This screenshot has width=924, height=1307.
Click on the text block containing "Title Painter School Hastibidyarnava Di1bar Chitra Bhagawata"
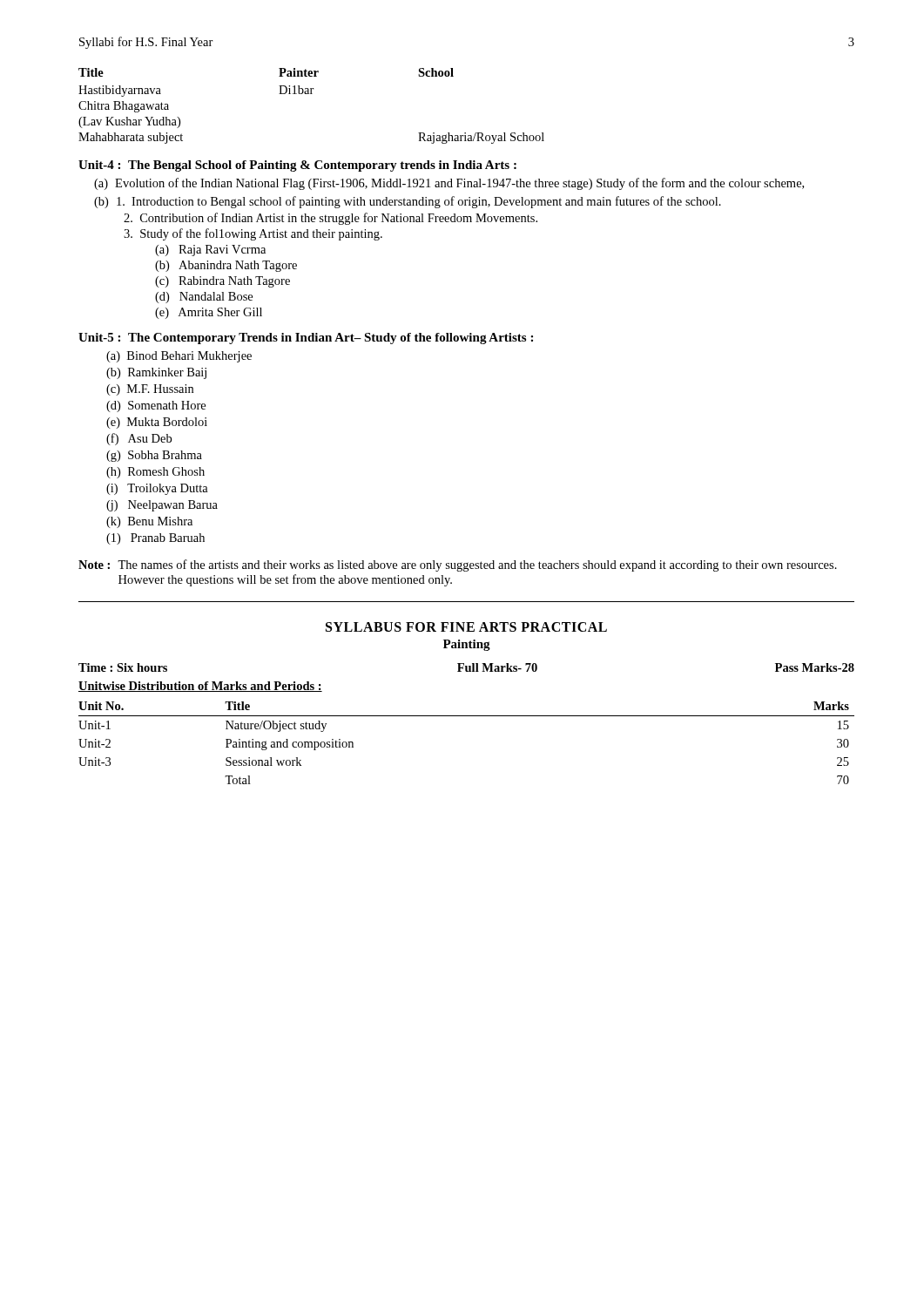(97, 72)
